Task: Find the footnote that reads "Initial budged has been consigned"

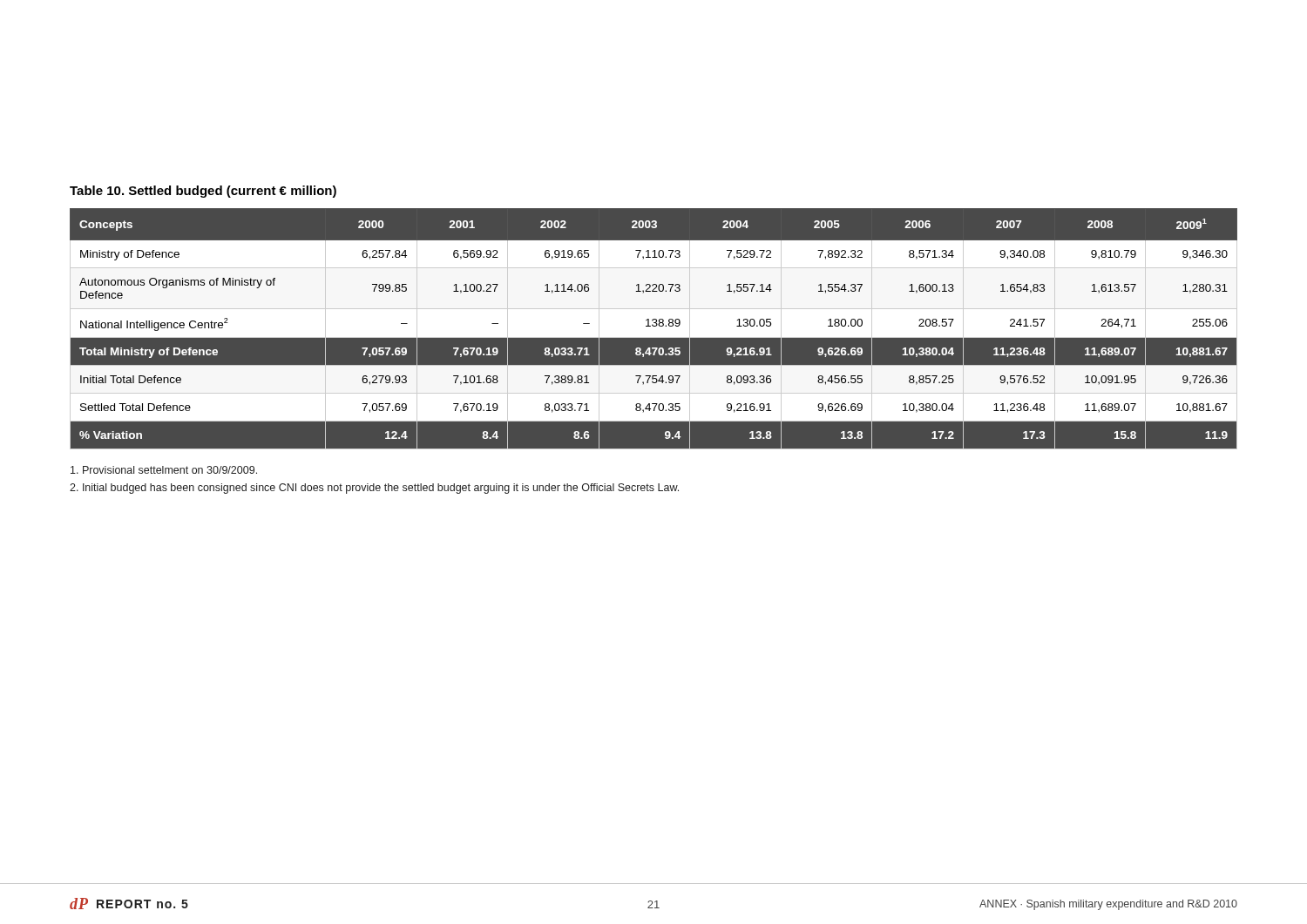Action: tap(375, 488)
